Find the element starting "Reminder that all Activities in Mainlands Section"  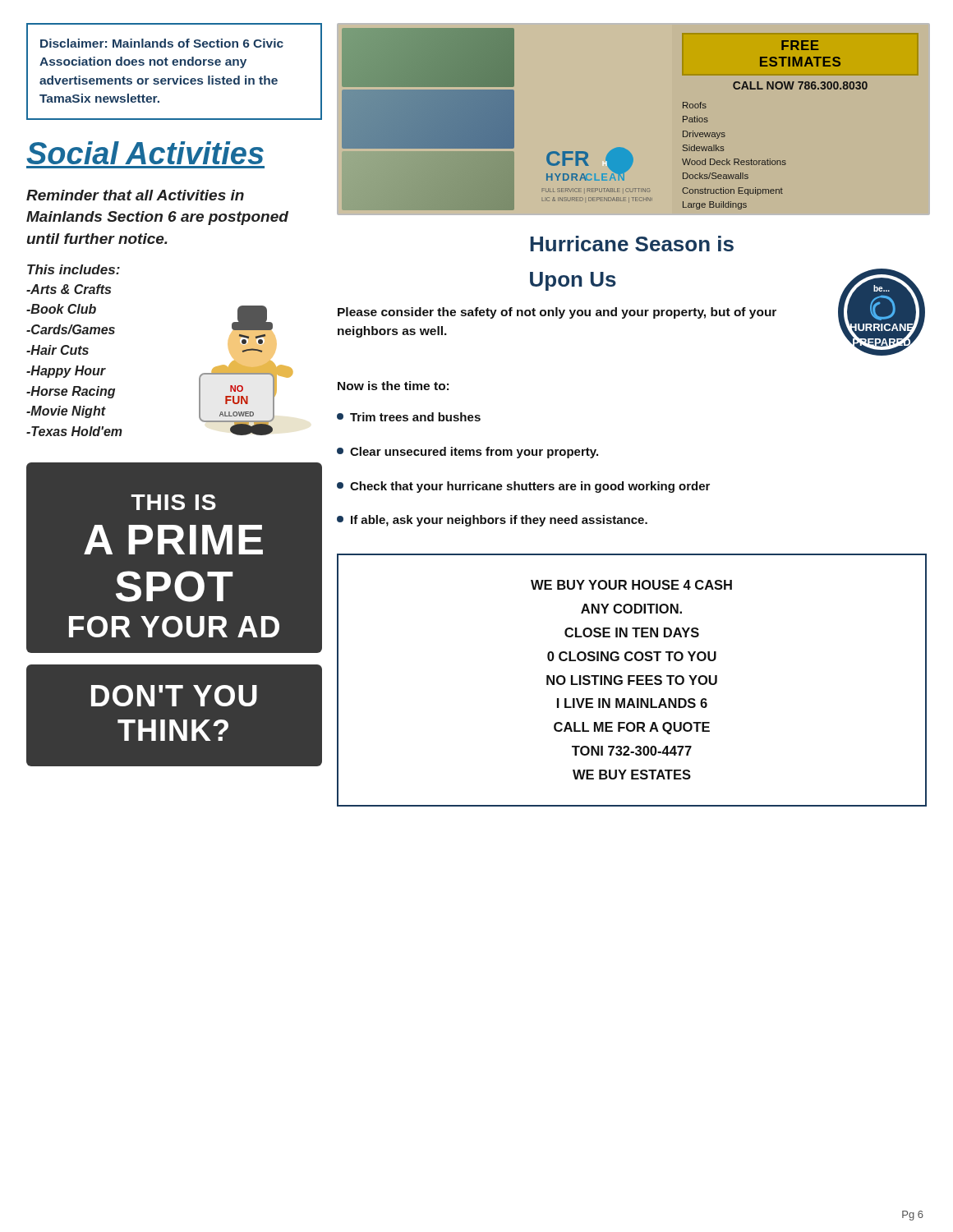coord(157,217)
